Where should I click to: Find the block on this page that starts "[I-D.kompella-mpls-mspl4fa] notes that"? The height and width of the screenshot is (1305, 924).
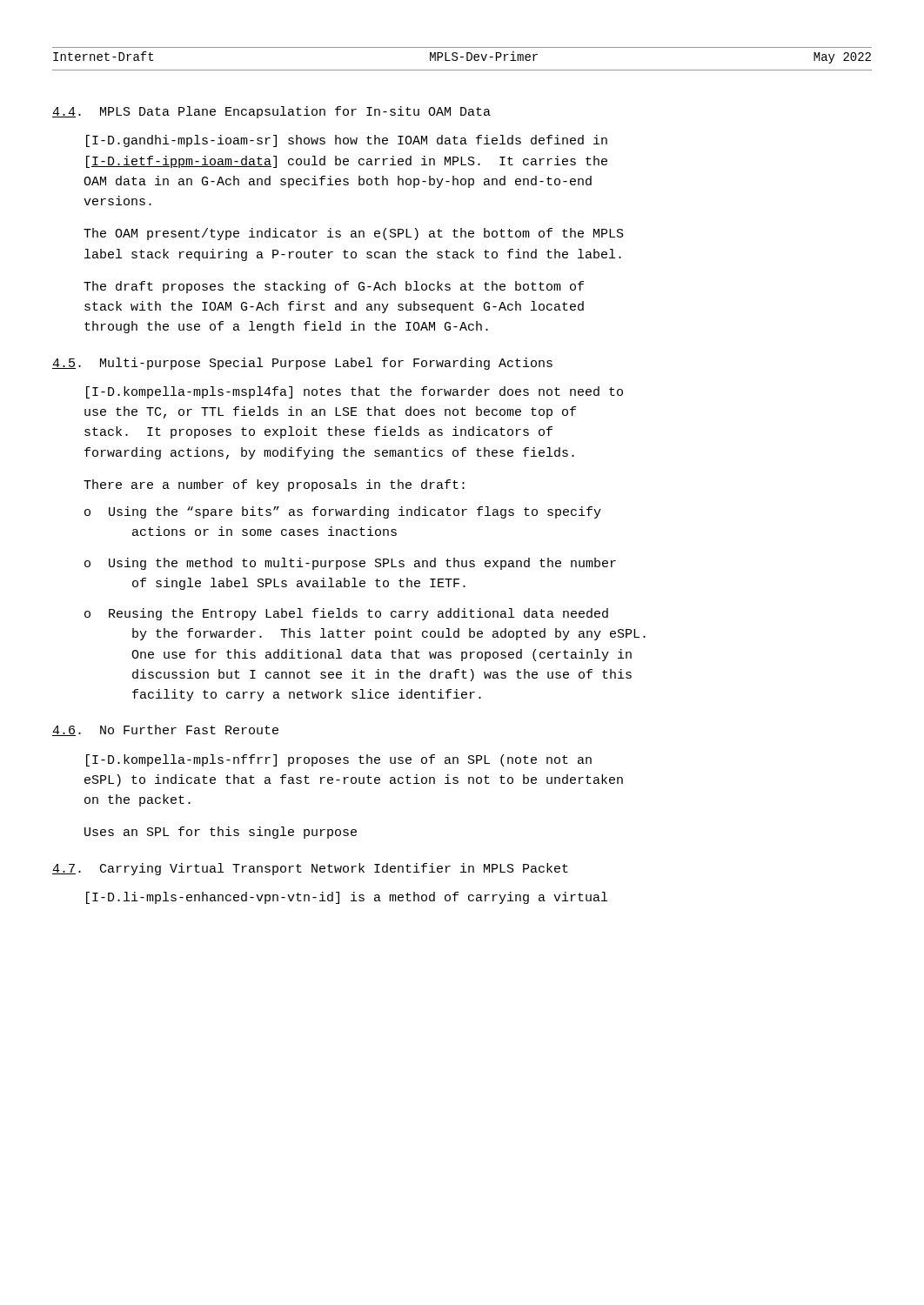tap(354, 423)
